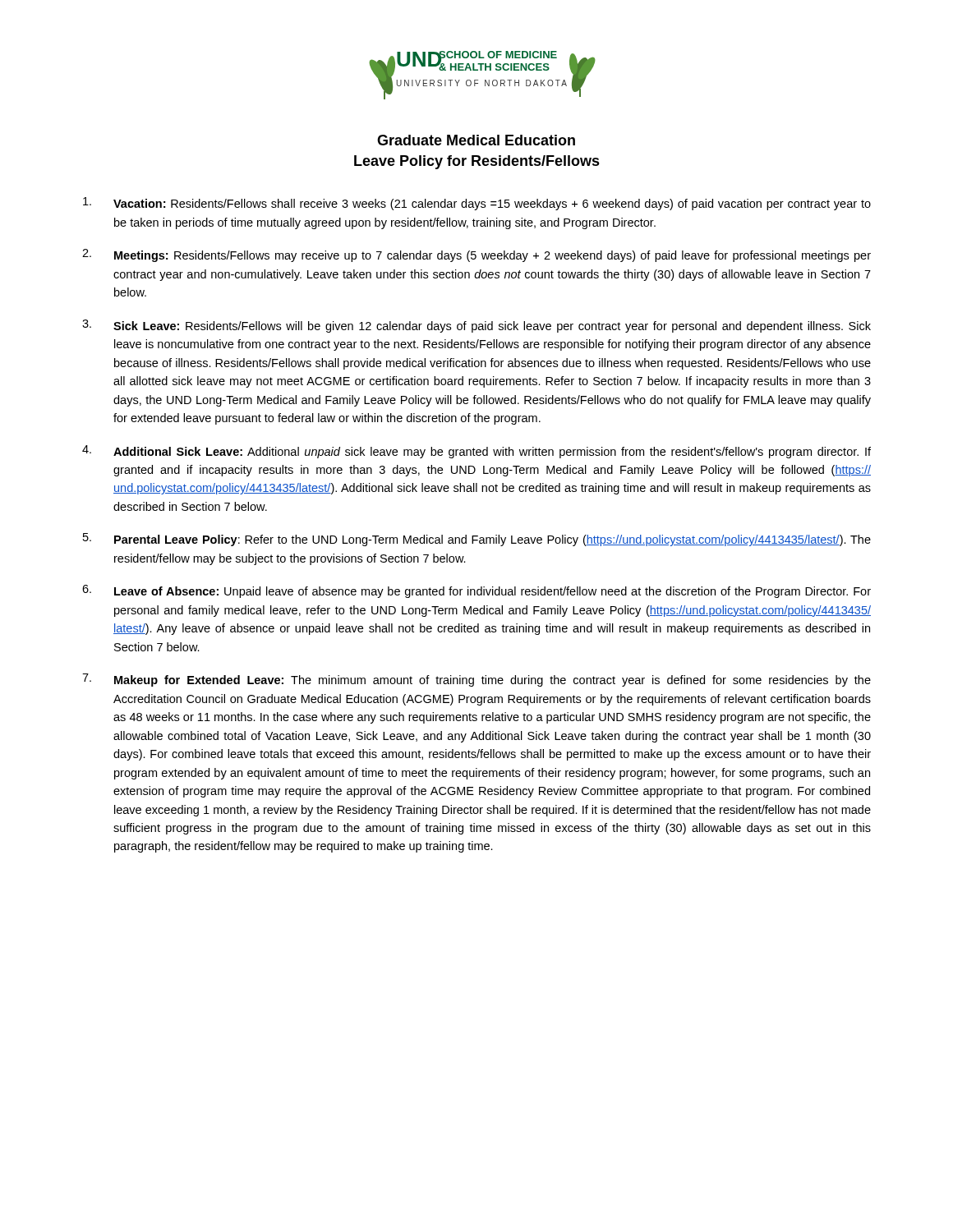Find the block starting "4. Additional Sick"

click(x=476, y=479)
